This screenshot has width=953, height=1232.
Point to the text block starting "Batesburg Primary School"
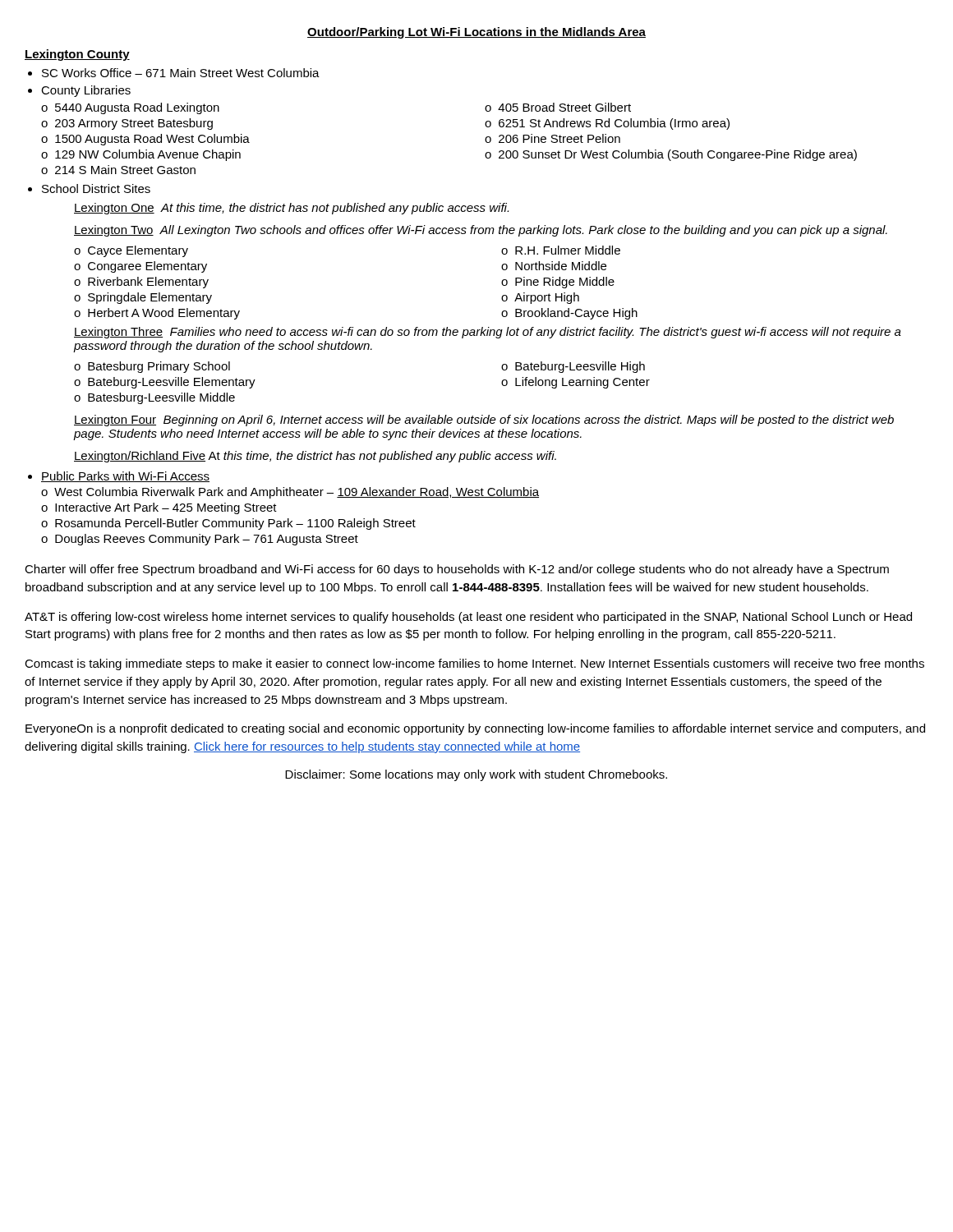click(x=159, y=366)
